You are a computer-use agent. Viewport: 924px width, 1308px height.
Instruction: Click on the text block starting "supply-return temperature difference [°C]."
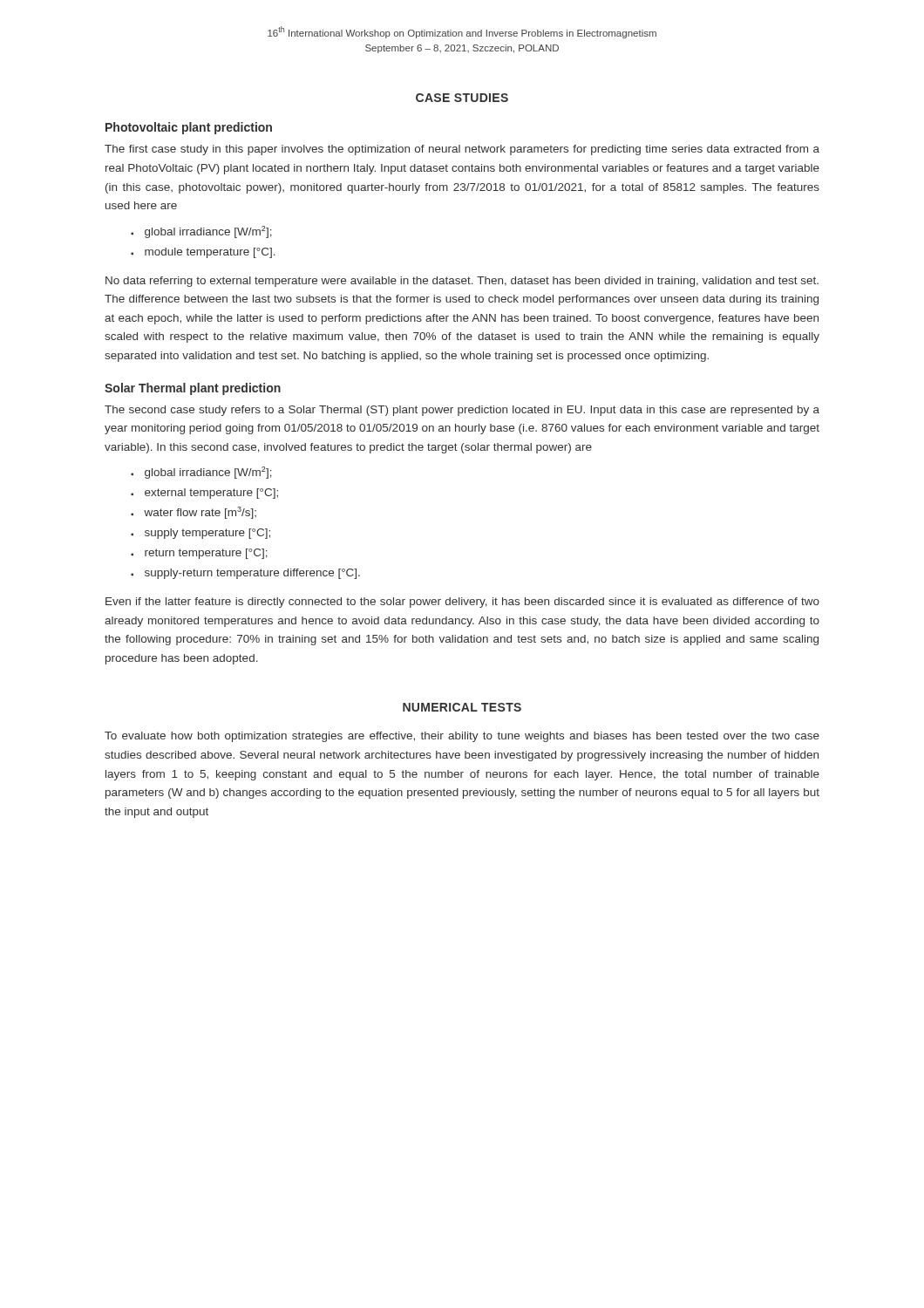coord(253,573)
